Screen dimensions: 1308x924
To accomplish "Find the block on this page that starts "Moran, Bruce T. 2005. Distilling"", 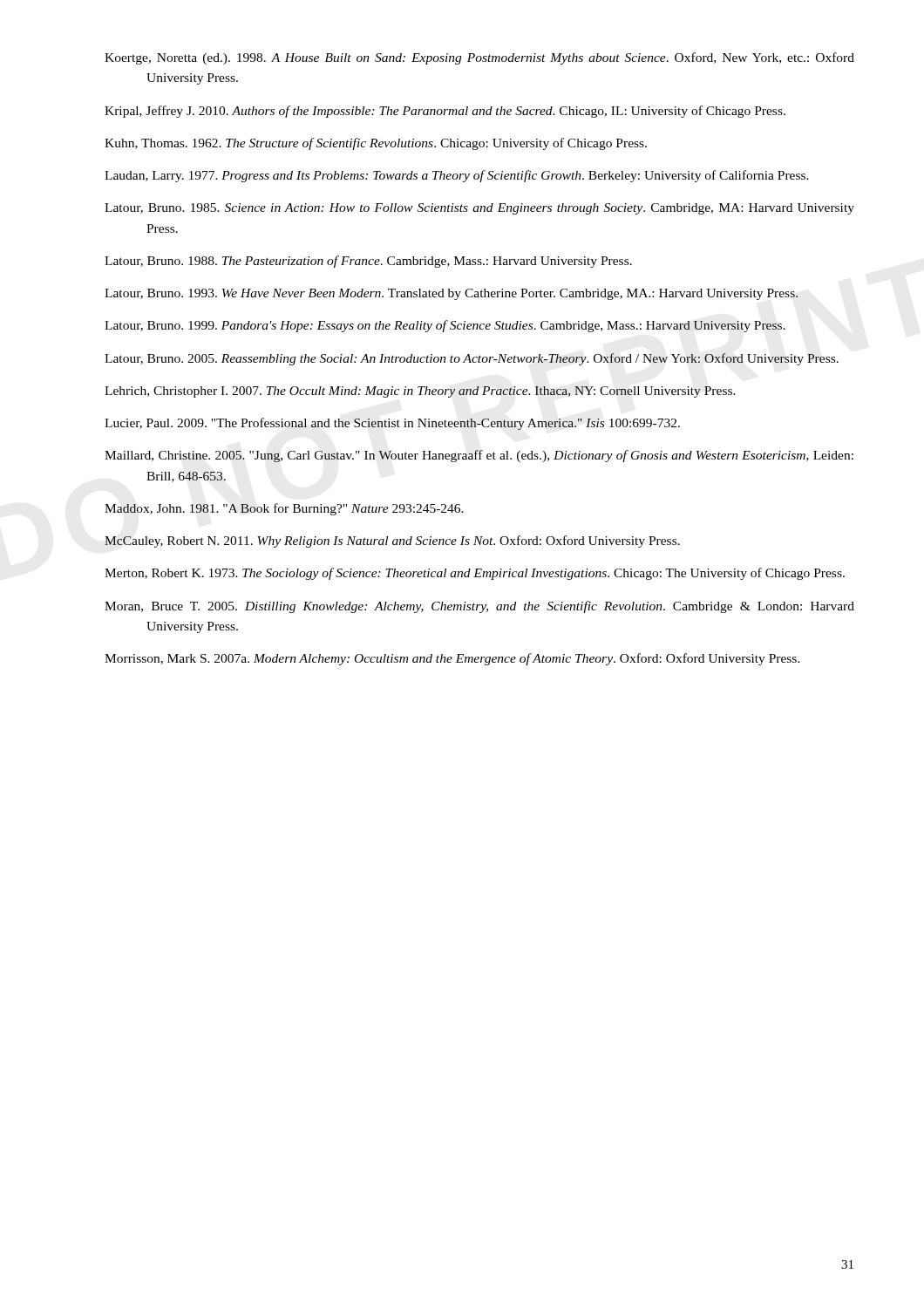I will tap(479, 615).
